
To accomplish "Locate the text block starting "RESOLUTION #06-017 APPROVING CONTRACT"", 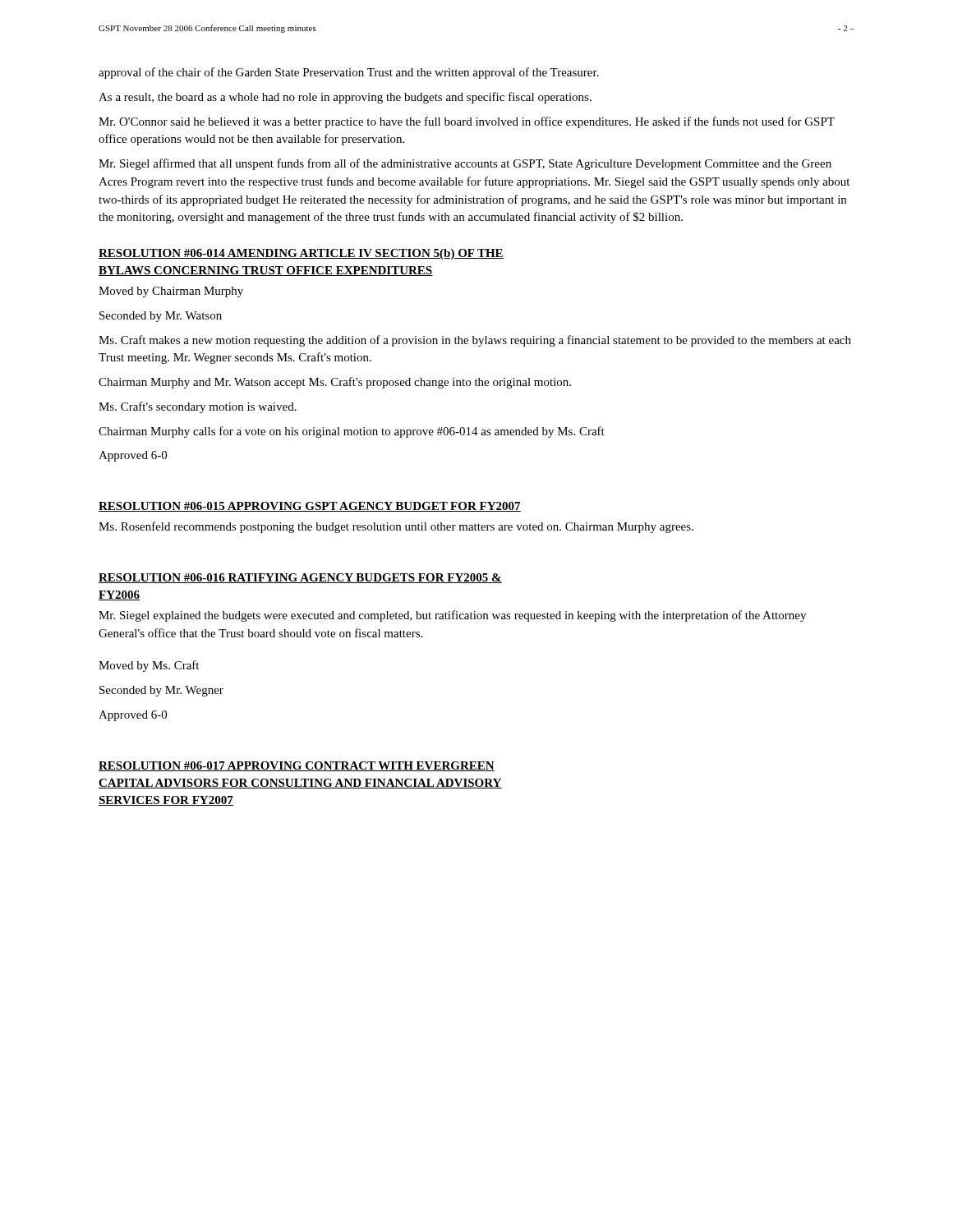I will click(300, 782).
